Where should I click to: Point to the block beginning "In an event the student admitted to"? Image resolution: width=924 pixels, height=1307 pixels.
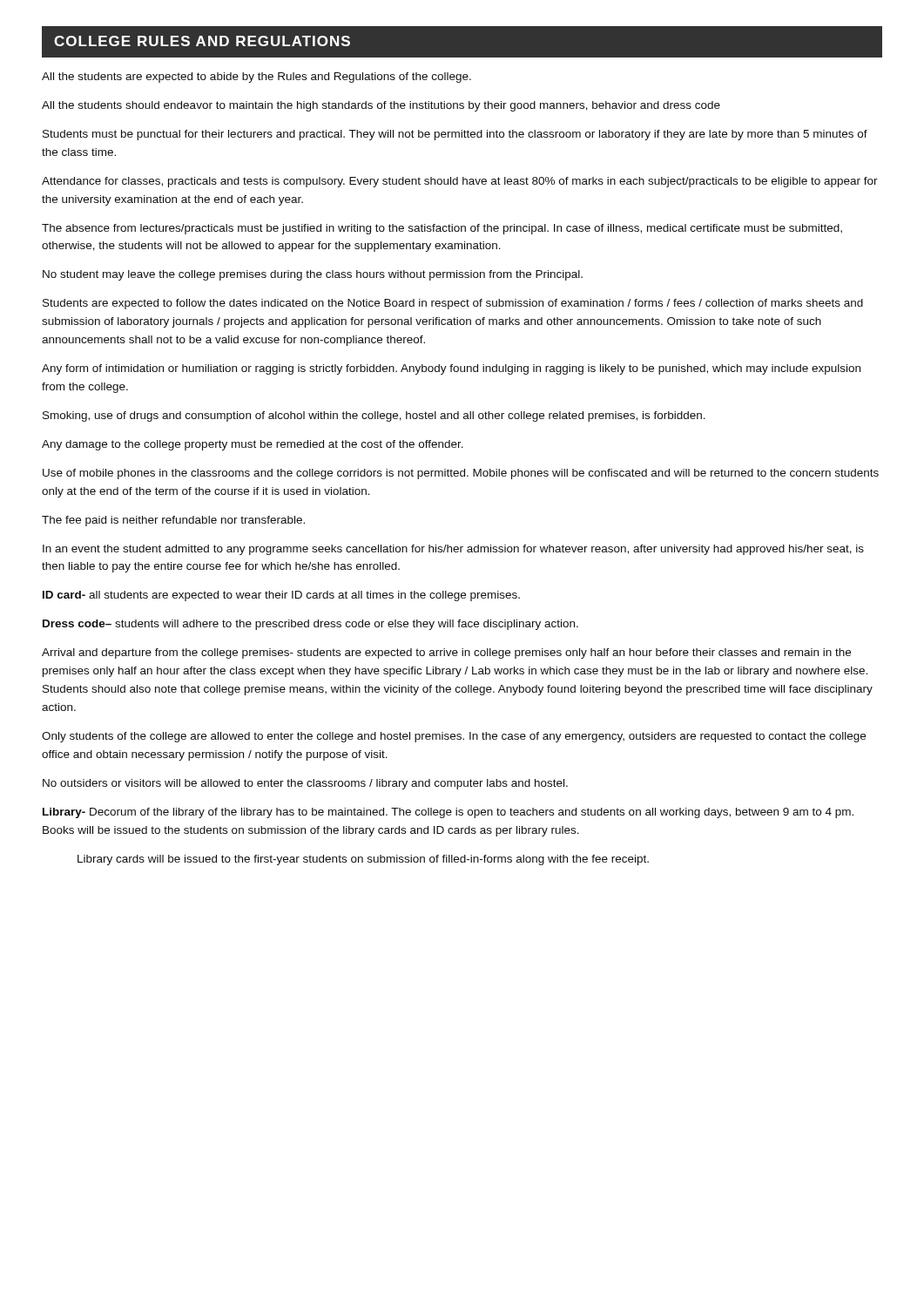click(453, 557)
